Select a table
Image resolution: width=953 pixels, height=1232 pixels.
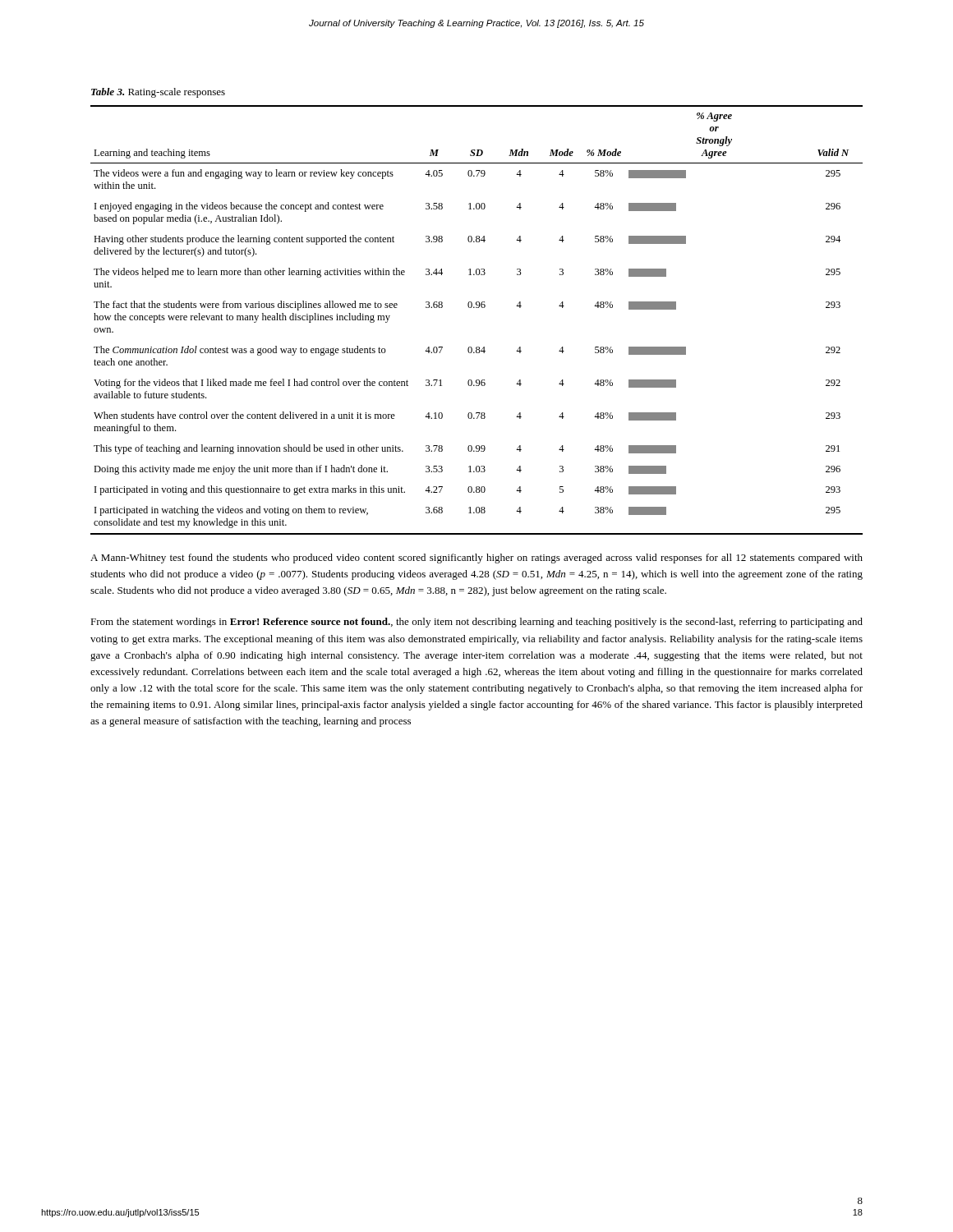pyautogui.click(x=476, y=320)
